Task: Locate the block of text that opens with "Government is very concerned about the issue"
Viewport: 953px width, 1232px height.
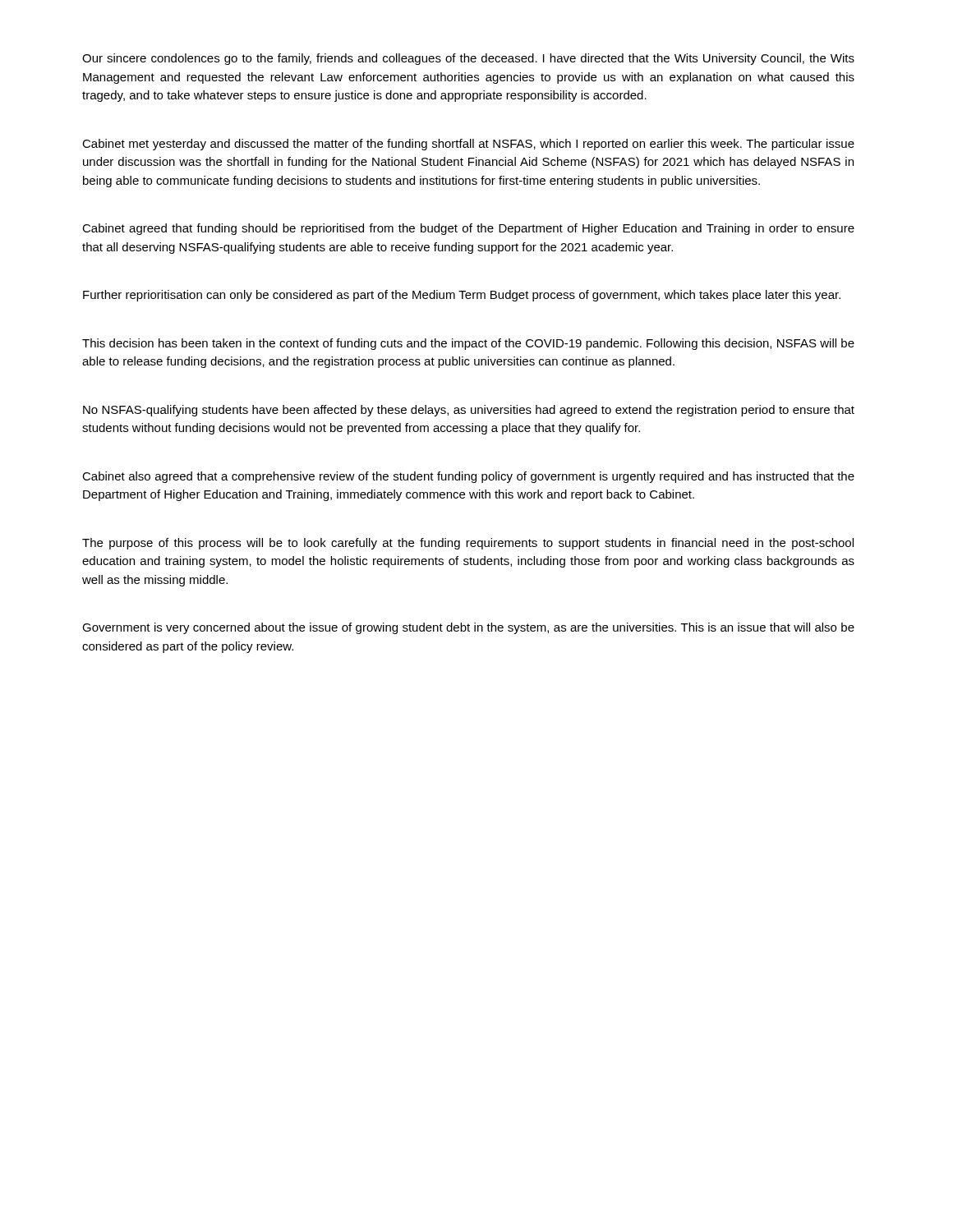Action: pyautogui.click(x=468, y=636)
